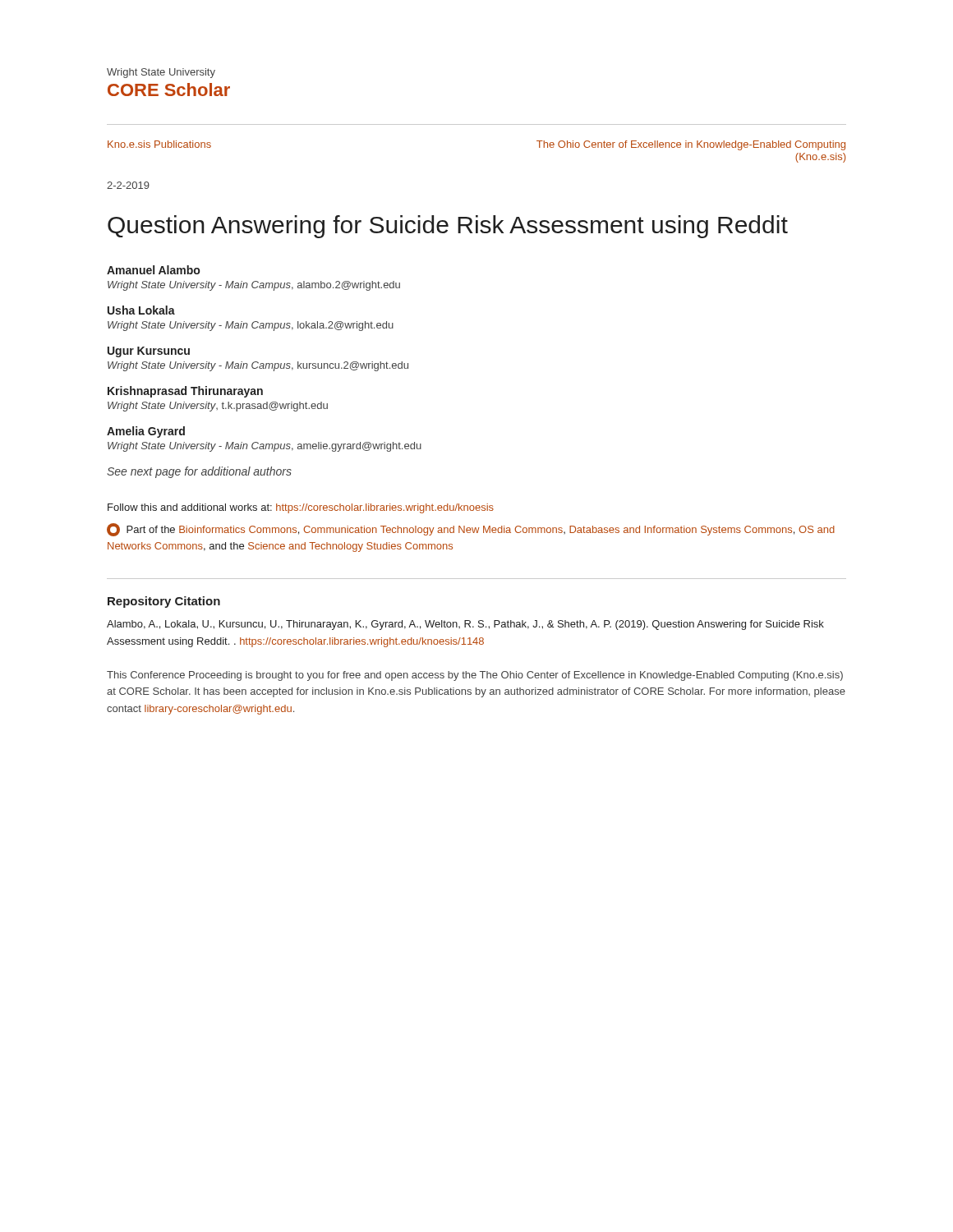Point to the region starting "CORE Scholar"
This screenshot has width=953, height=1232.
click(x=169, y=90)
